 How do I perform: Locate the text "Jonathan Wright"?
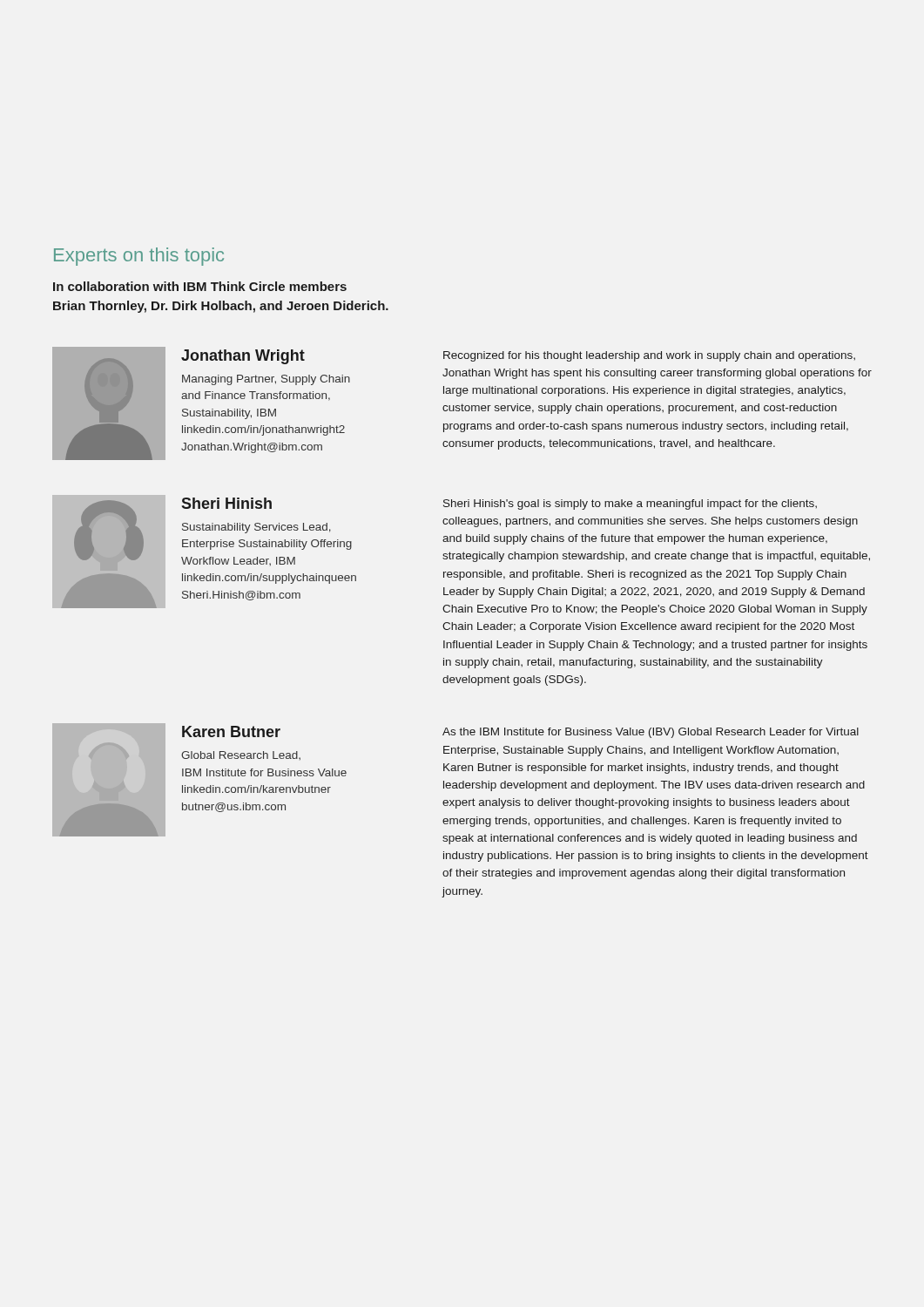click(243, 355)
